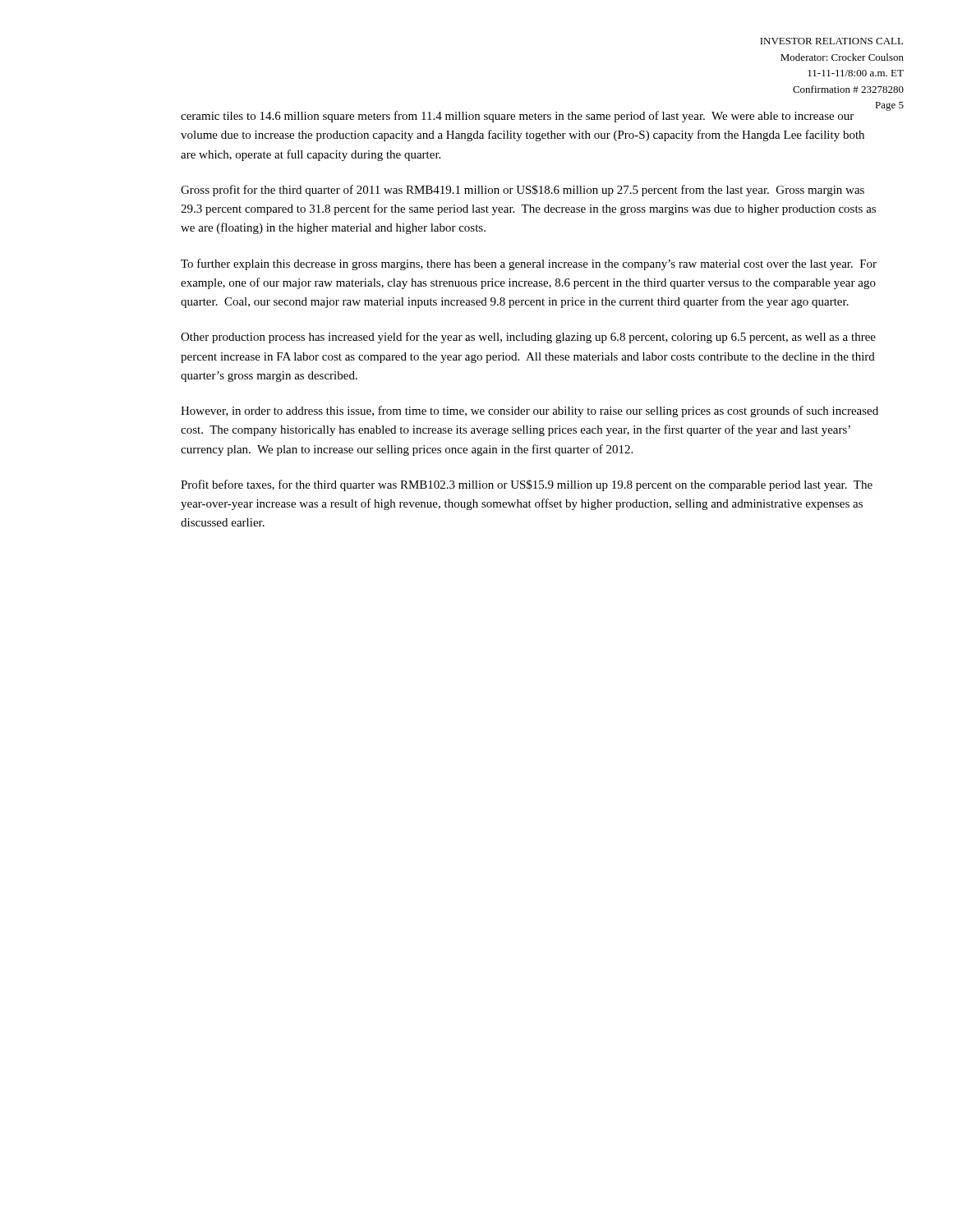Select the text block containing "Profit before taxes,"

pyautogui.click(x=527, y=503)
